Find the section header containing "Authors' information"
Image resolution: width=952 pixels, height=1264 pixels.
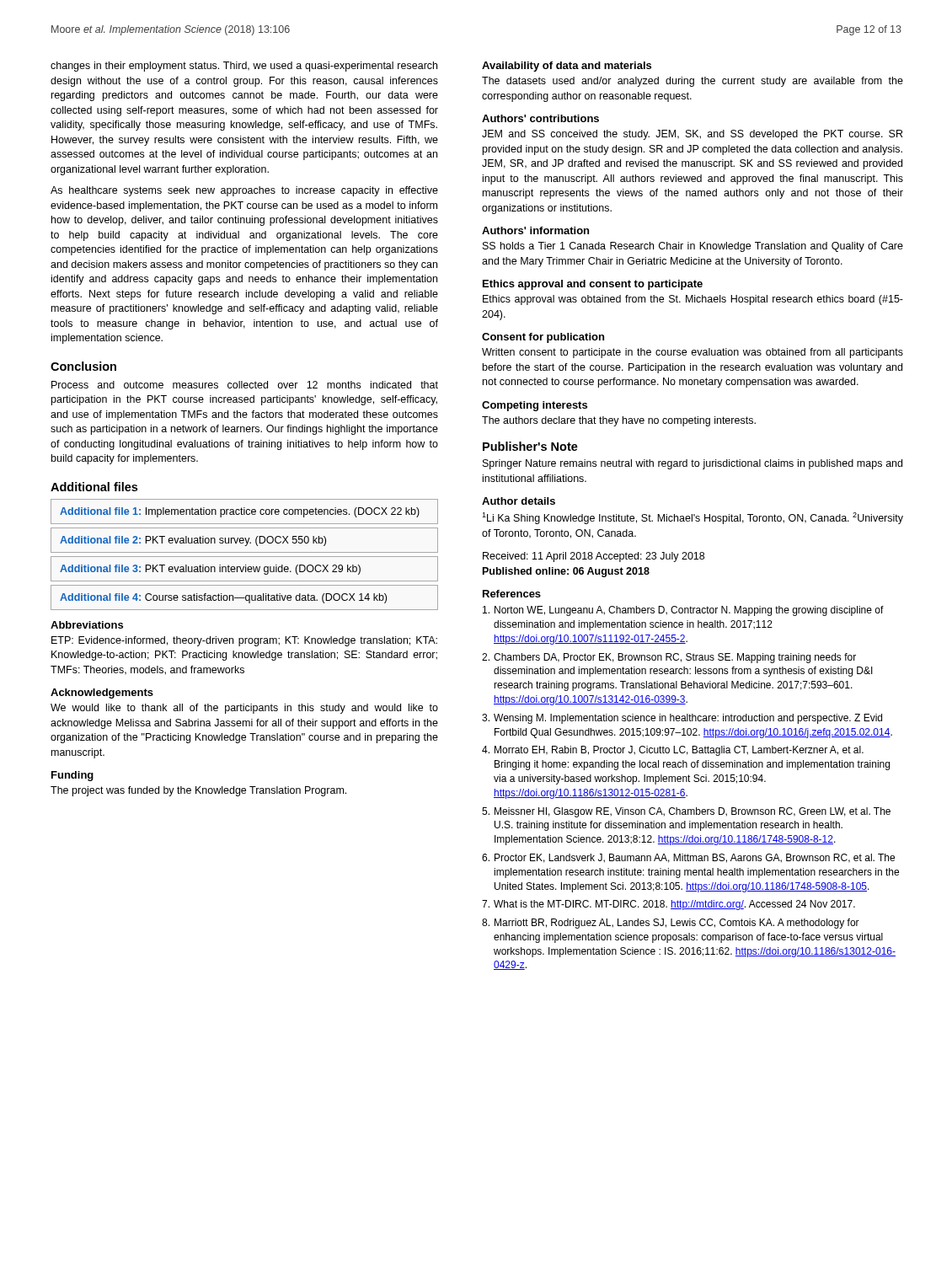536,230
